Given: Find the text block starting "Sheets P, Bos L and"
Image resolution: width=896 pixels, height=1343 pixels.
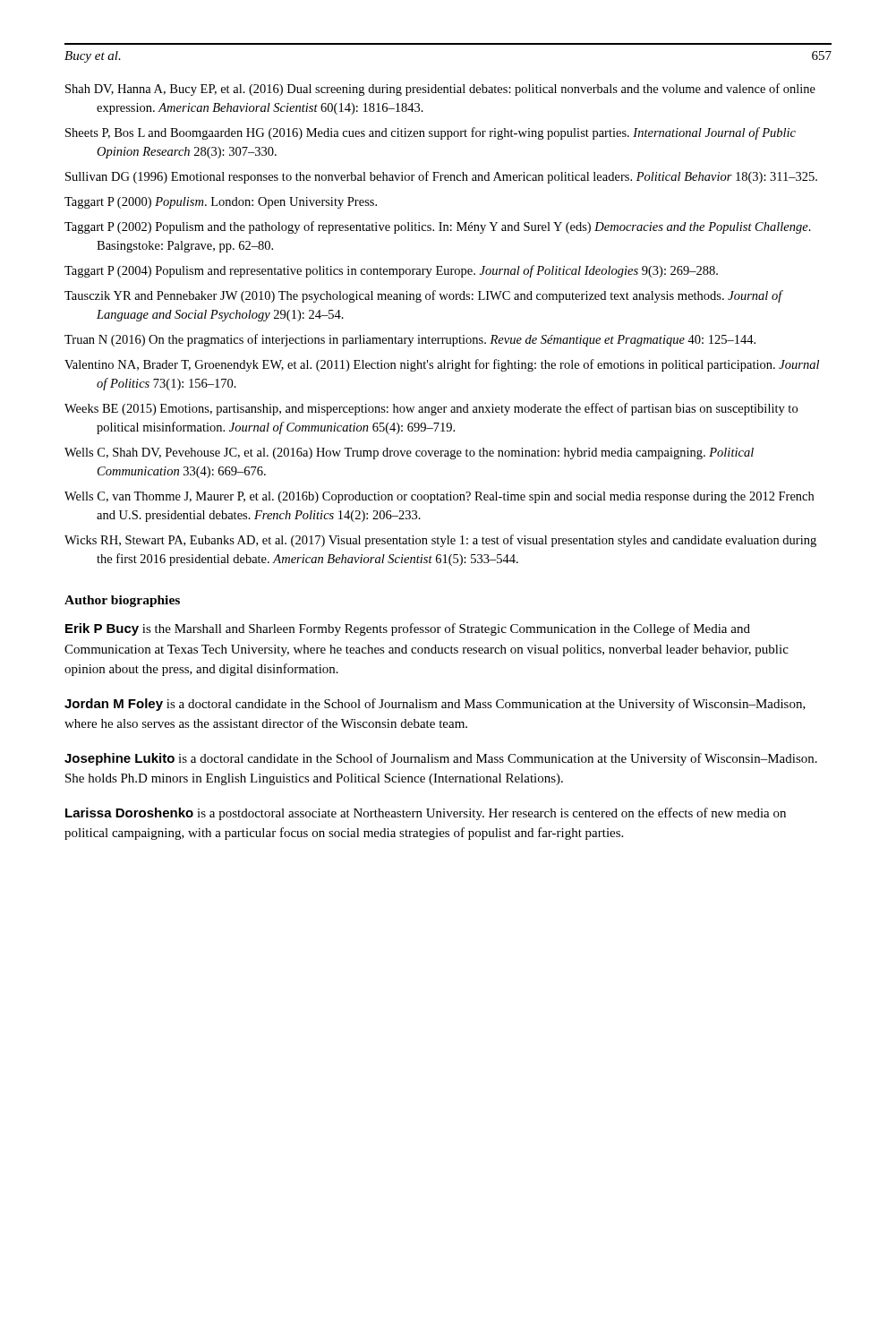Looking at the screenshot, I should click(x=430, y=142).
